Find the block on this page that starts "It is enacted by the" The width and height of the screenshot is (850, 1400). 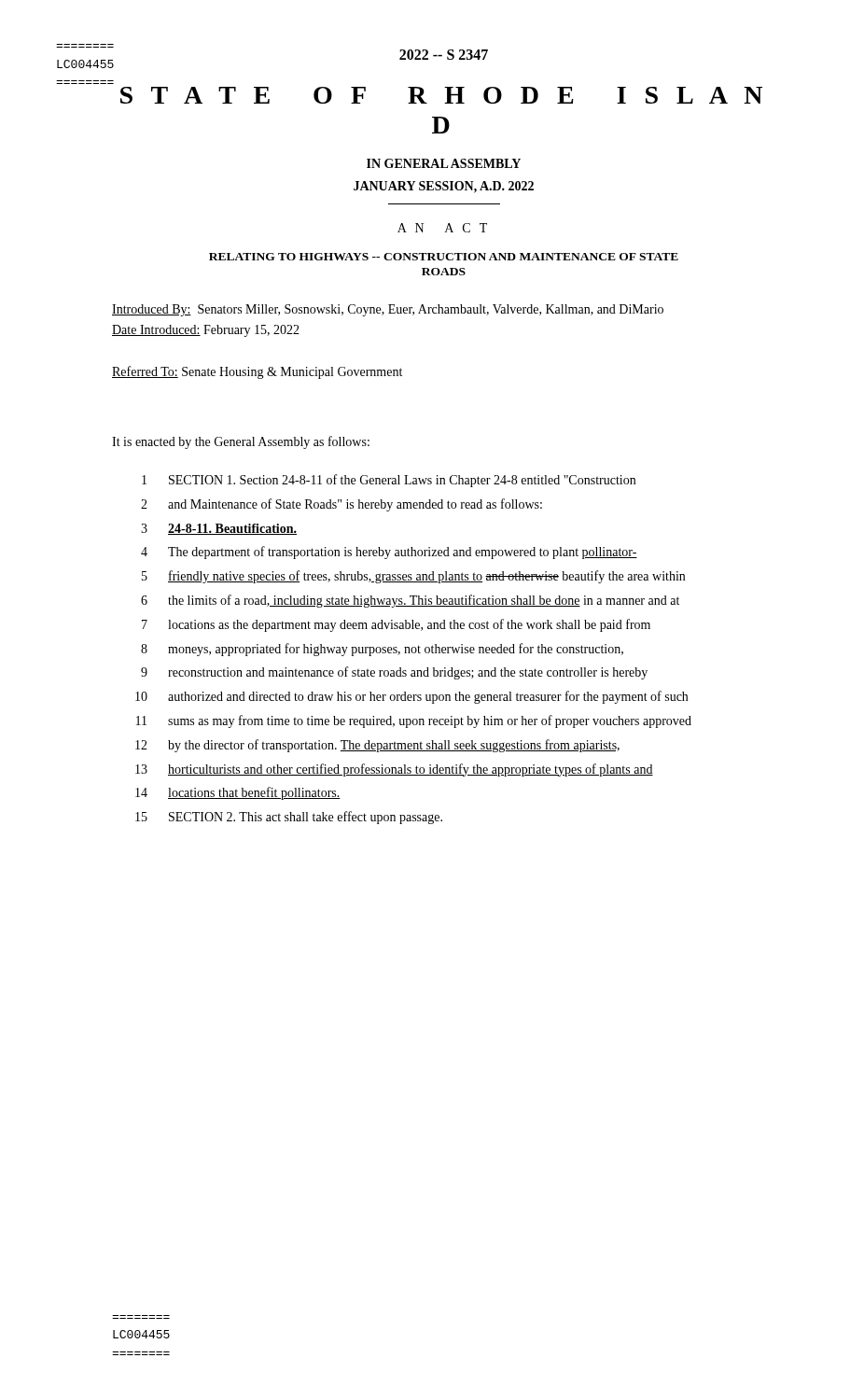click(x=241, y=442)
